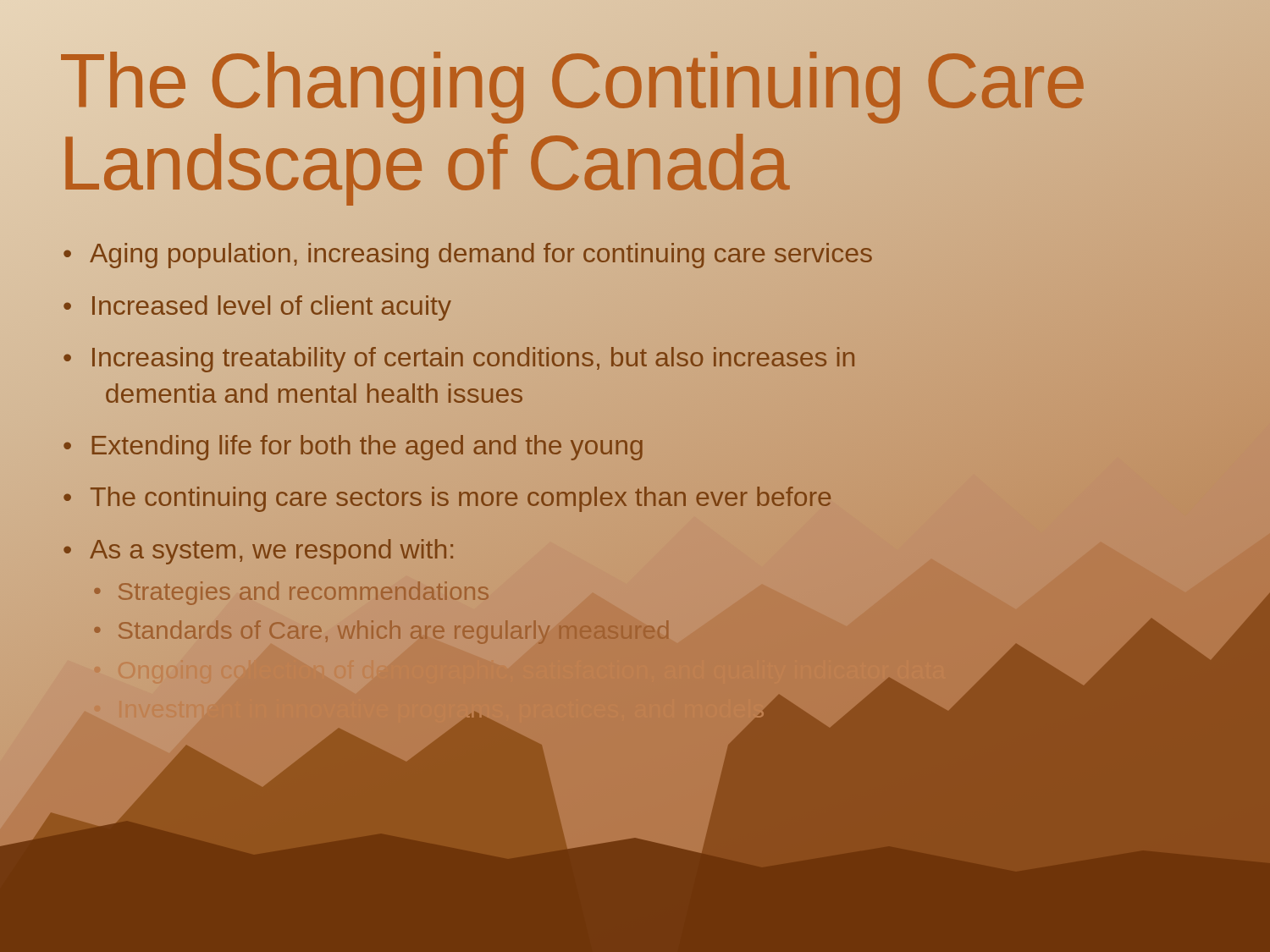This screenshot has height=952, width=1270.
Task: Find the block starting "Strategies and recommendations"
Action: click(x=303, y=591)
